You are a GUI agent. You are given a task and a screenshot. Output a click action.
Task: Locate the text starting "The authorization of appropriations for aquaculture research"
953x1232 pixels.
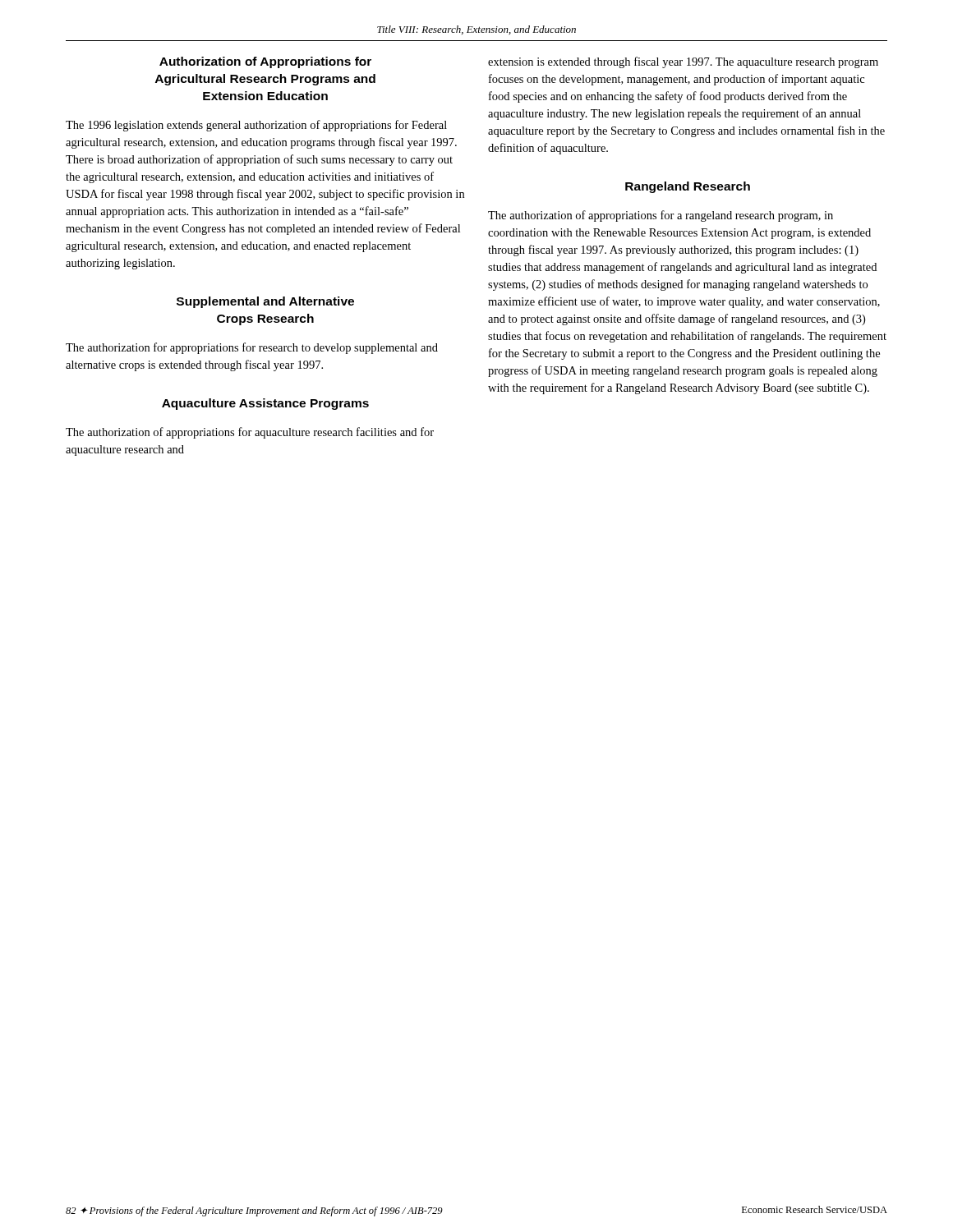[x=250, y=440]
